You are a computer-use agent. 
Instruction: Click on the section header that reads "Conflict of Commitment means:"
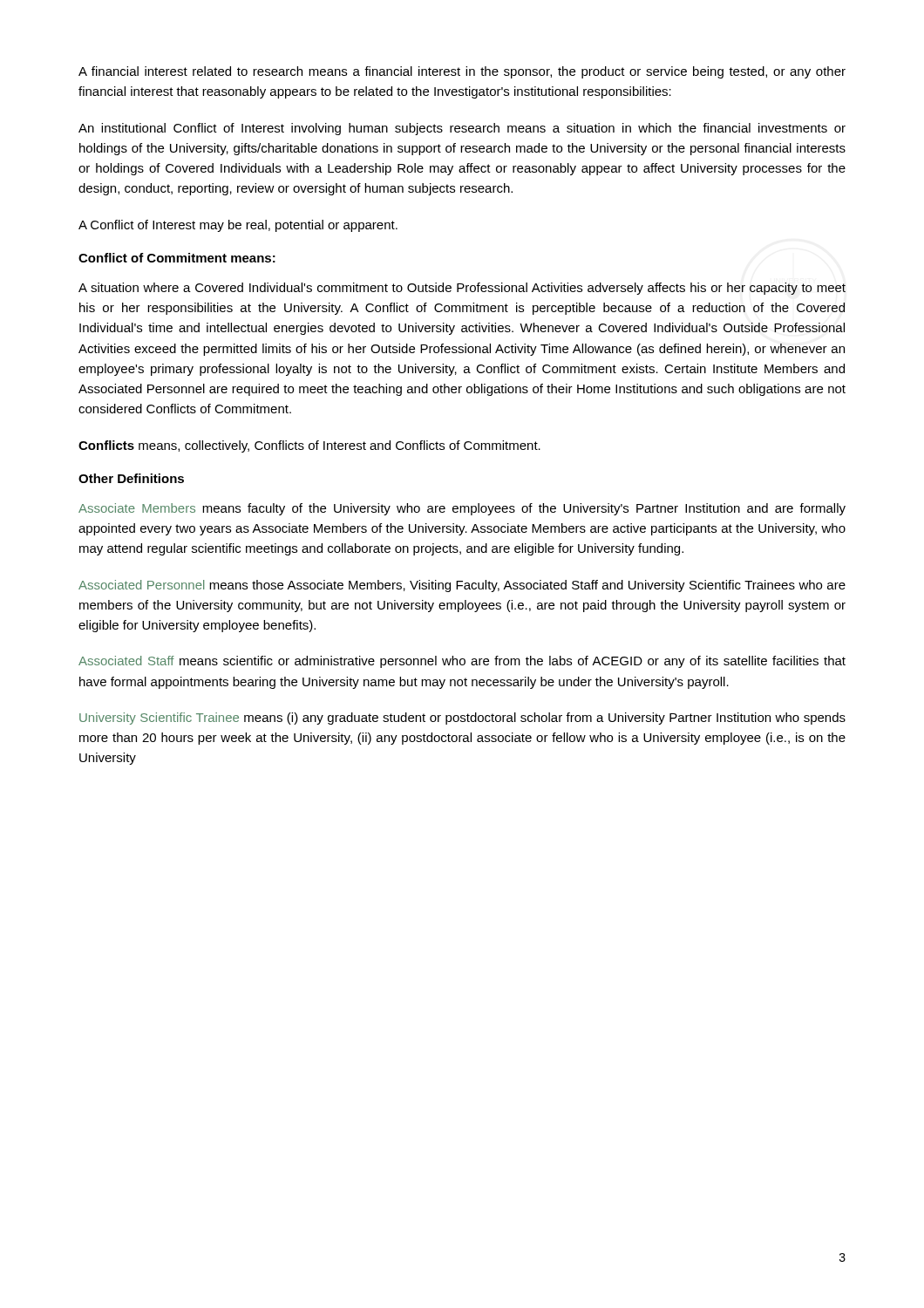point(177,257)
